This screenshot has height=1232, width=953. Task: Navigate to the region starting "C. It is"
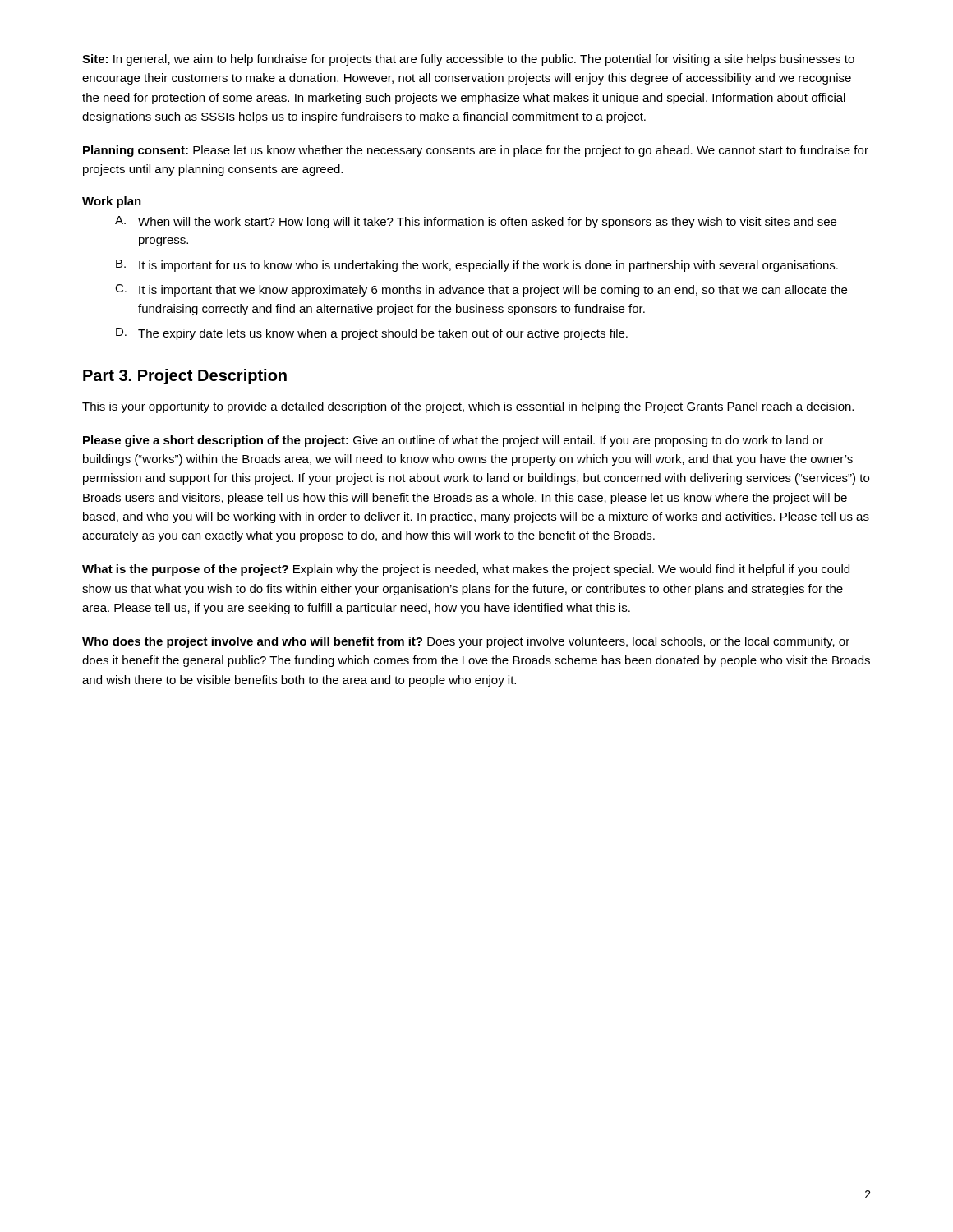(493, 299)
